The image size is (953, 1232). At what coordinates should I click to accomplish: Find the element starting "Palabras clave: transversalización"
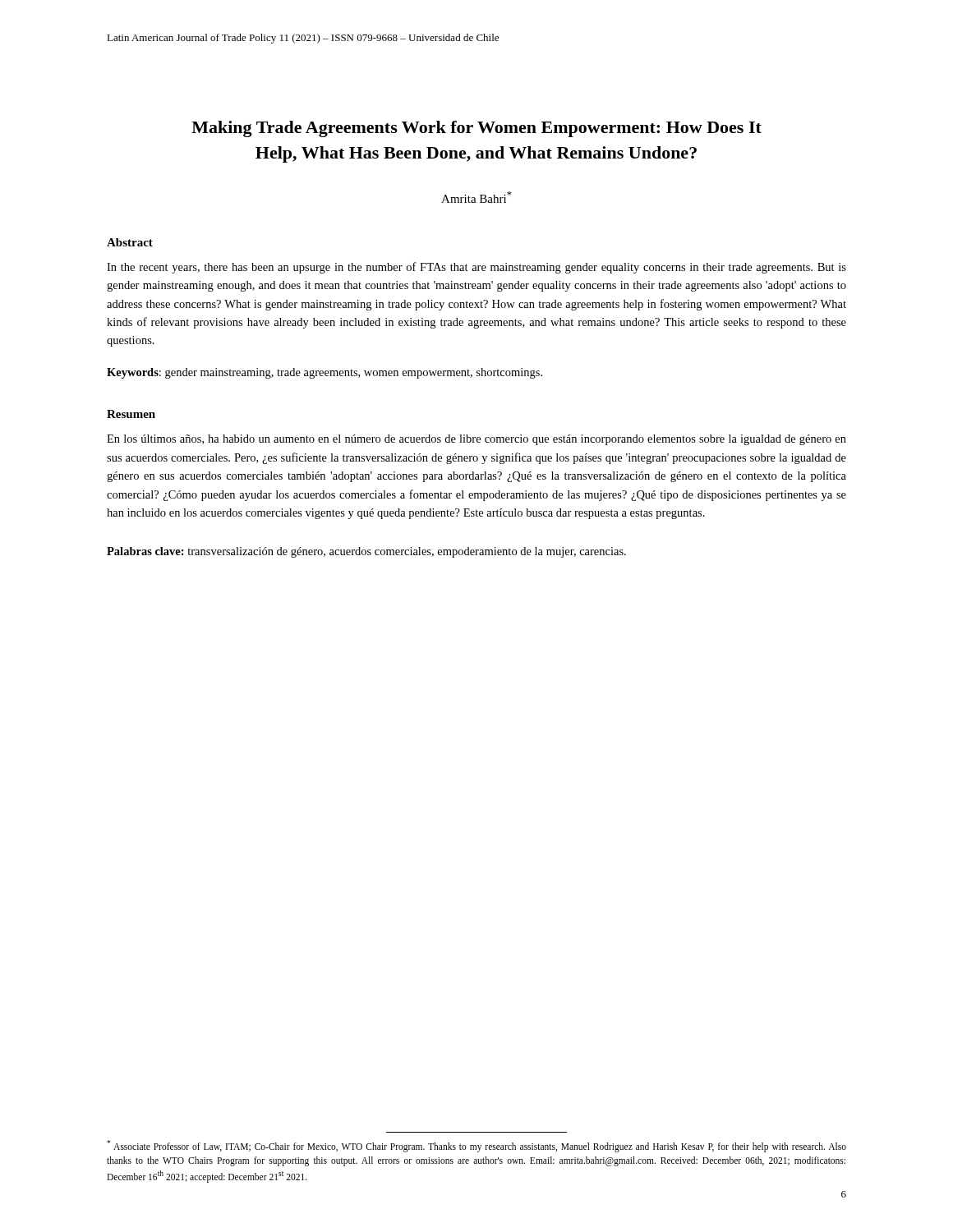pyautogui.click(x=367, y=551)
